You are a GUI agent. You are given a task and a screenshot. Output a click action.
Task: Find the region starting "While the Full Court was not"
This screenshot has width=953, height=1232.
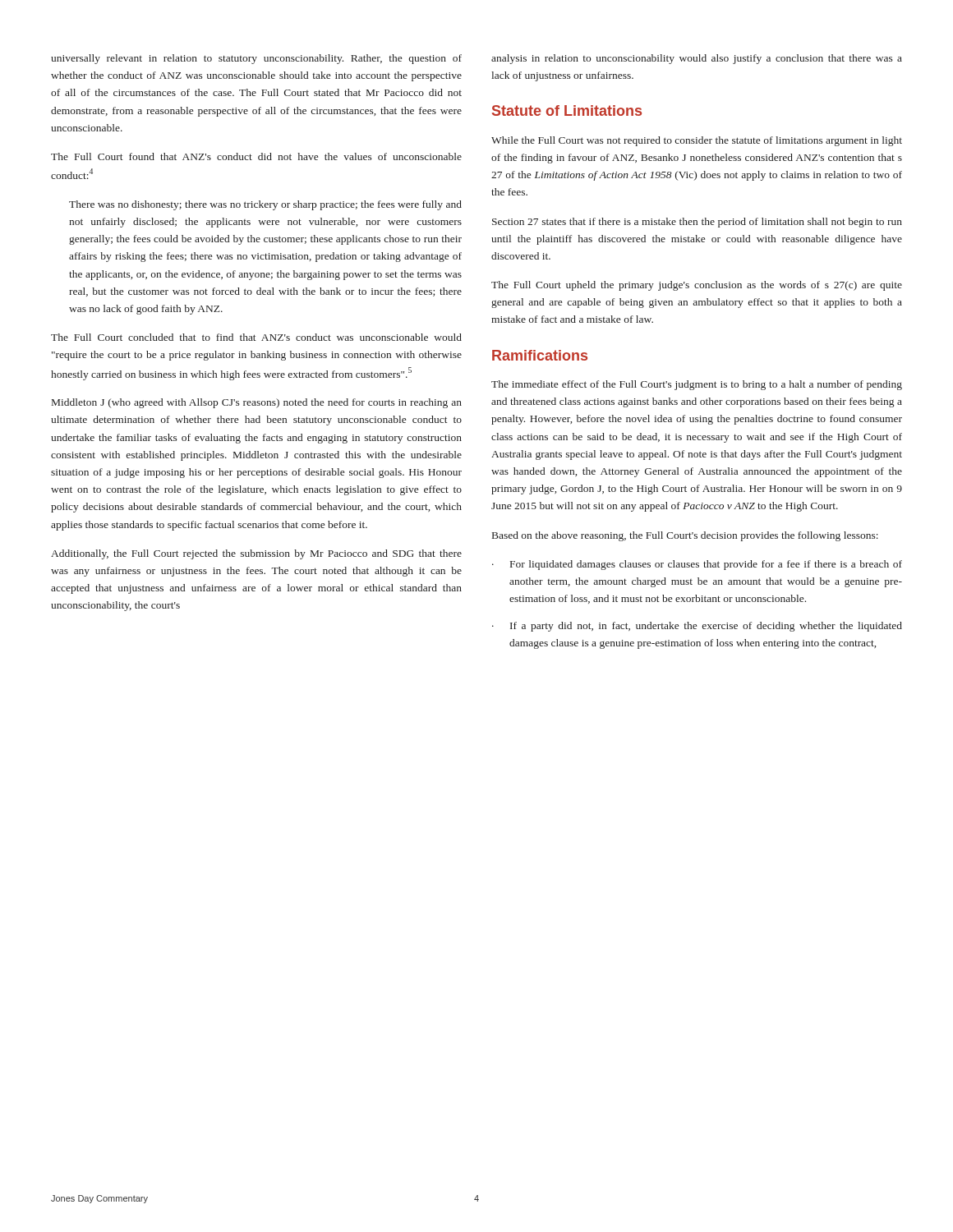pyautogui.click(x=697, y=166)
